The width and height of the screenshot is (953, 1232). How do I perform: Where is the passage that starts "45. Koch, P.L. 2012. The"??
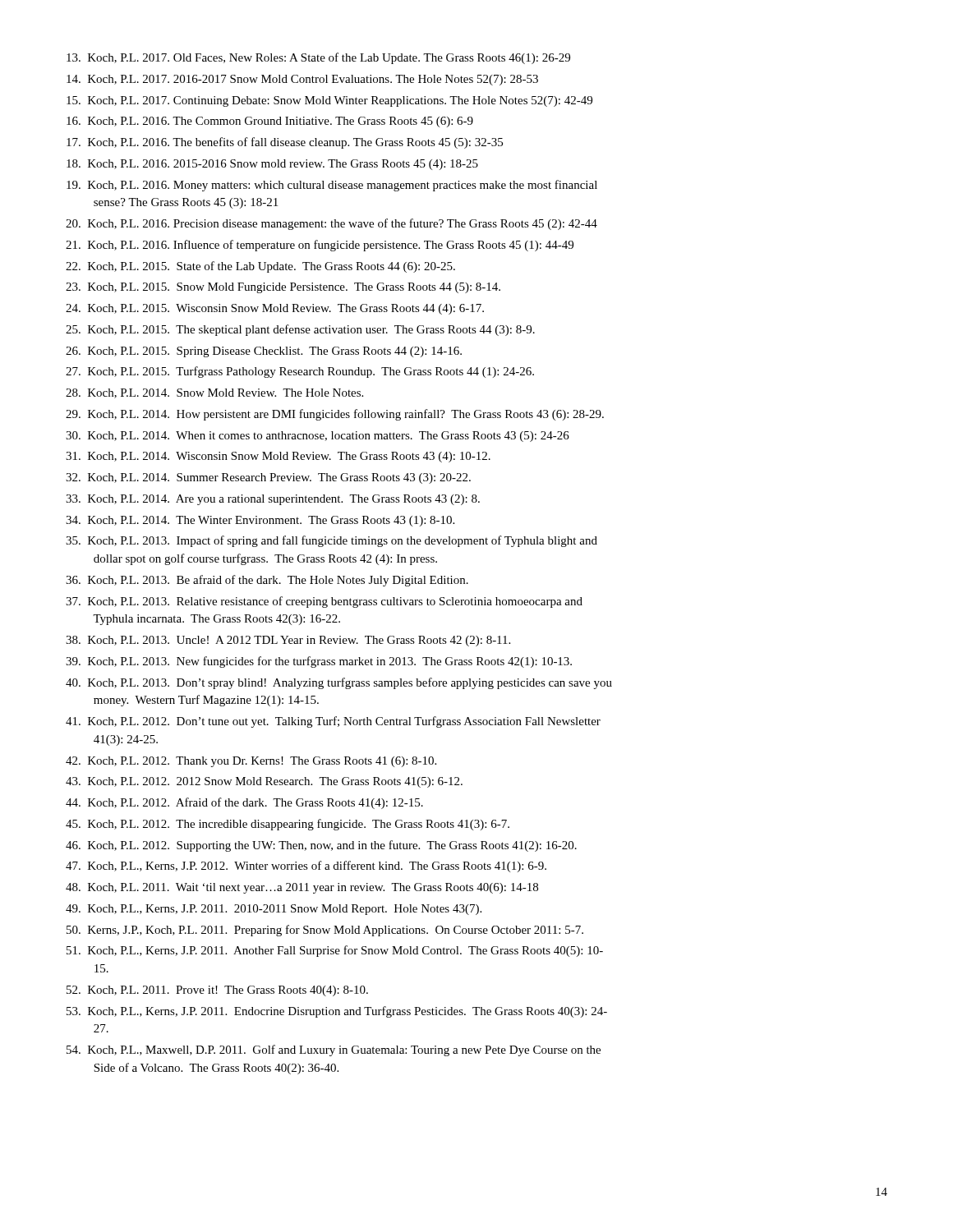click(x=476, y=824)
